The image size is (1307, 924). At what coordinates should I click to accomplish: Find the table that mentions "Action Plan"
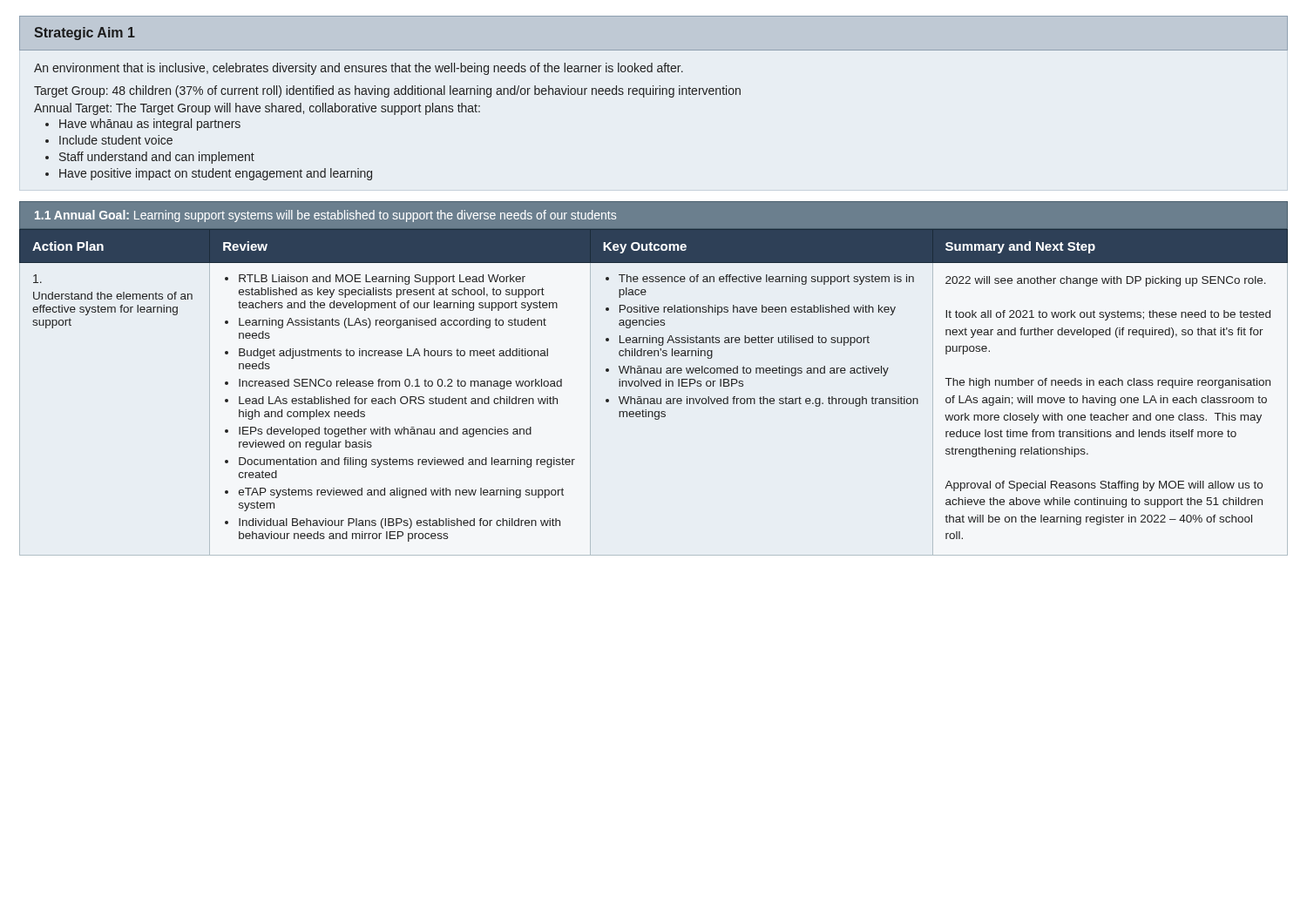654,392
